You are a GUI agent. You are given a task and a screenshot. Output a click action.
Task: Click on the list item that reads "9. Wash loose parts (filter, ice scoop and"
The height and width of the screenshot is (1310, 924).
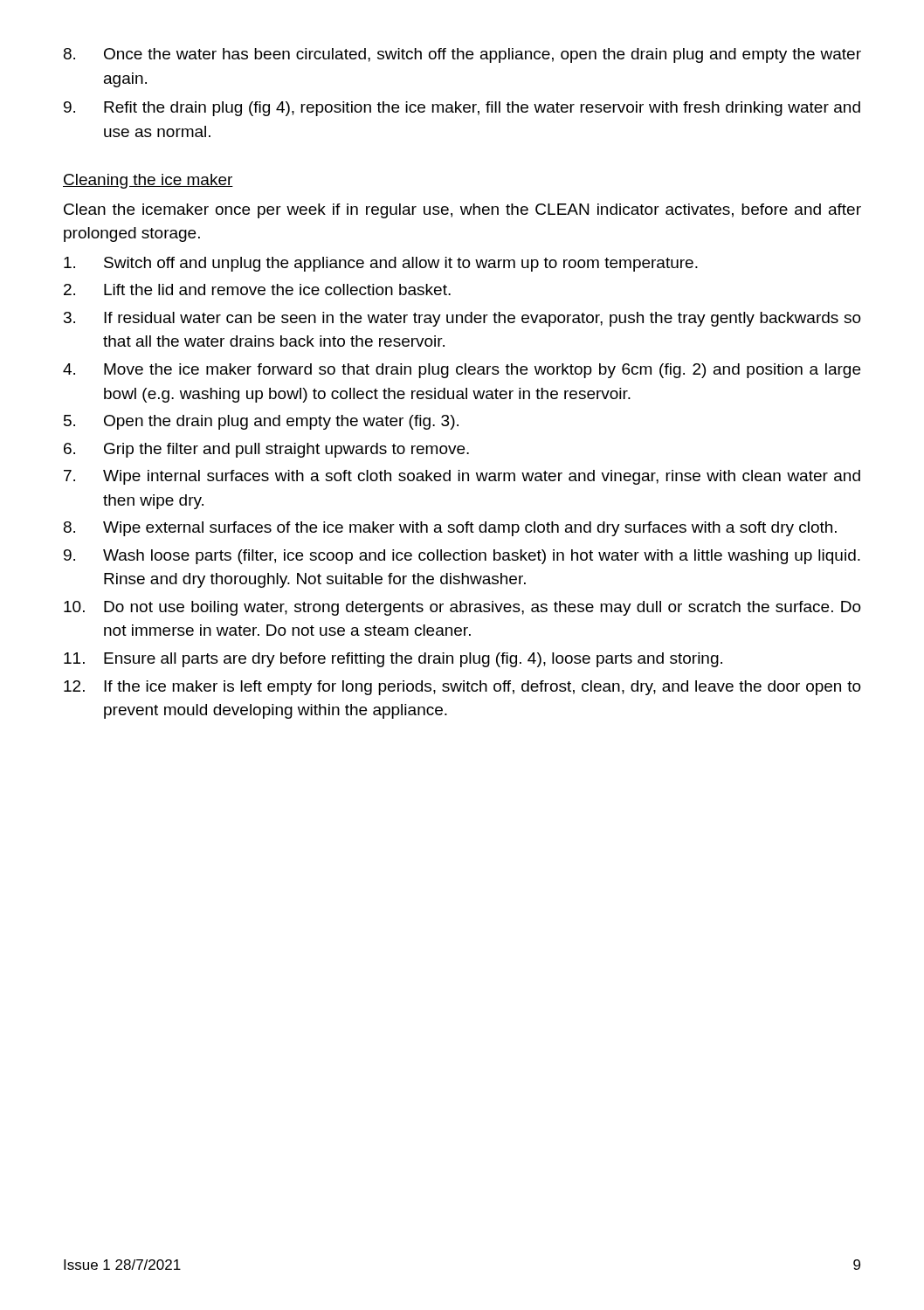coord(462,567)
